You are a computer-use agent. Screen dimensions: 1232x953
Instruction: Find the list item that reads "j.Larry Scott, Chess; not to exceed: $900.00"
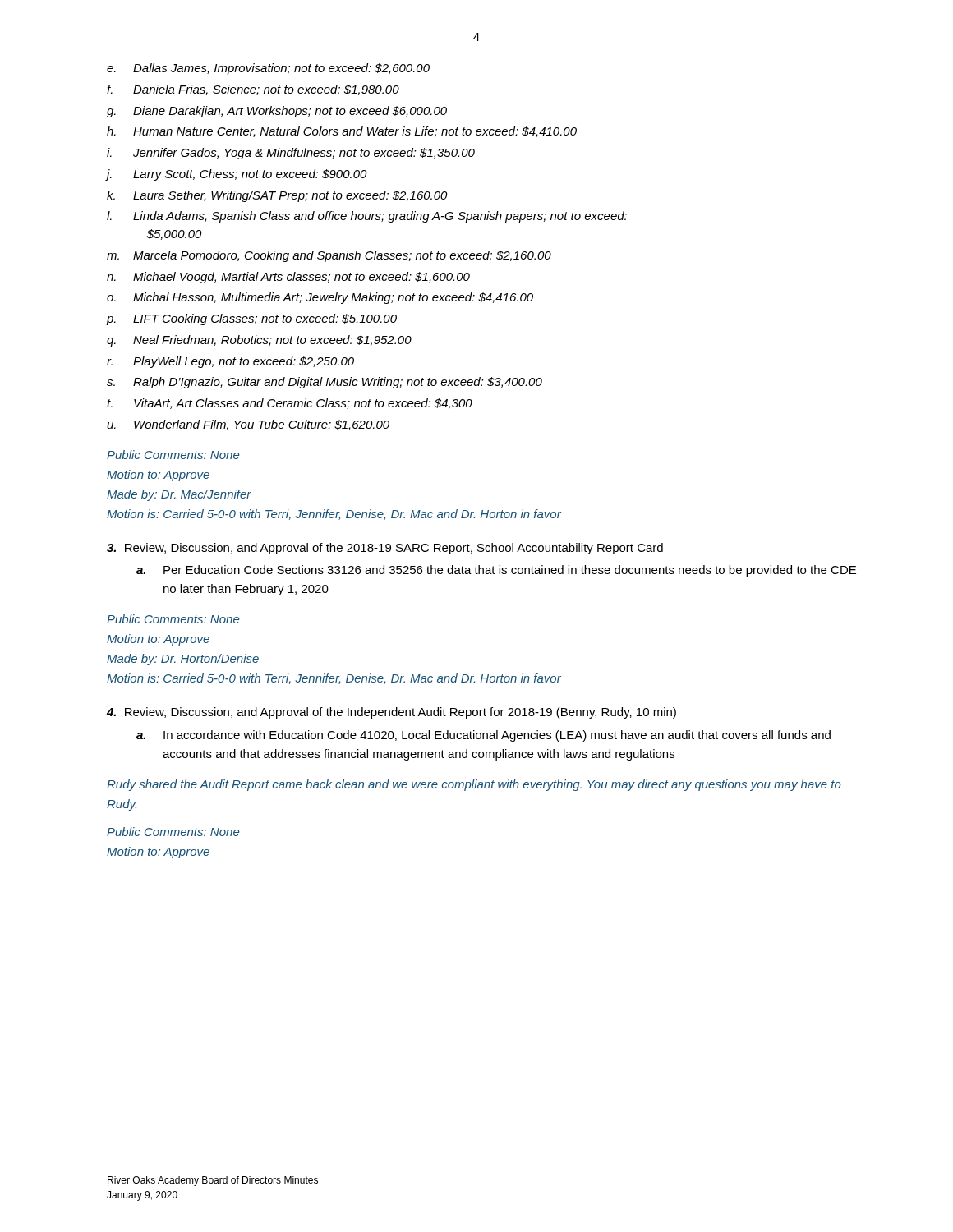tap(237, 175)
